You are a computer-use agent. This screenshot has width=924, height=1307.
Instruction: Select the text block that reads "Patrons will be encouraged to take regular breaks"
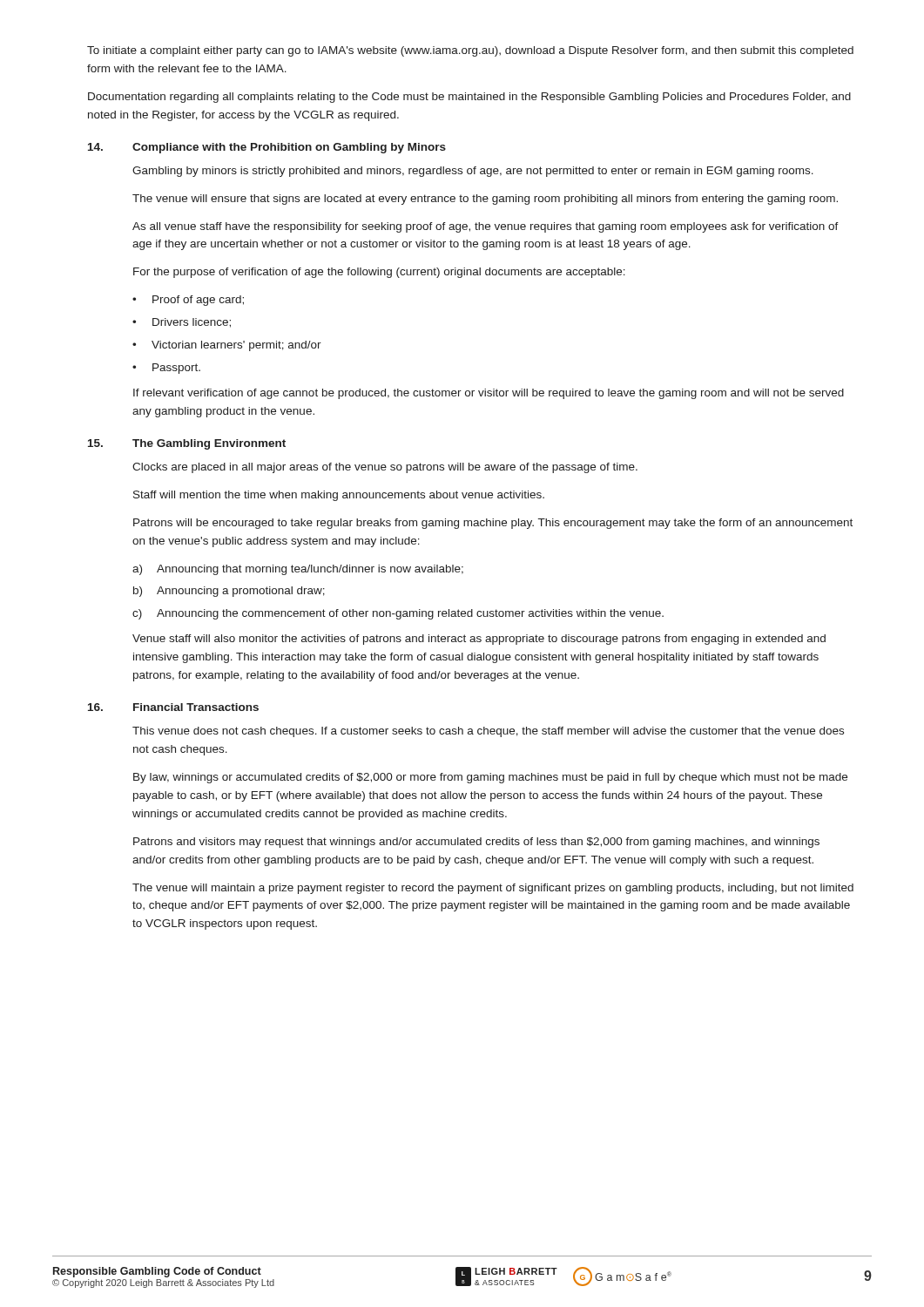pyautogui.click(x=493, y=531)
